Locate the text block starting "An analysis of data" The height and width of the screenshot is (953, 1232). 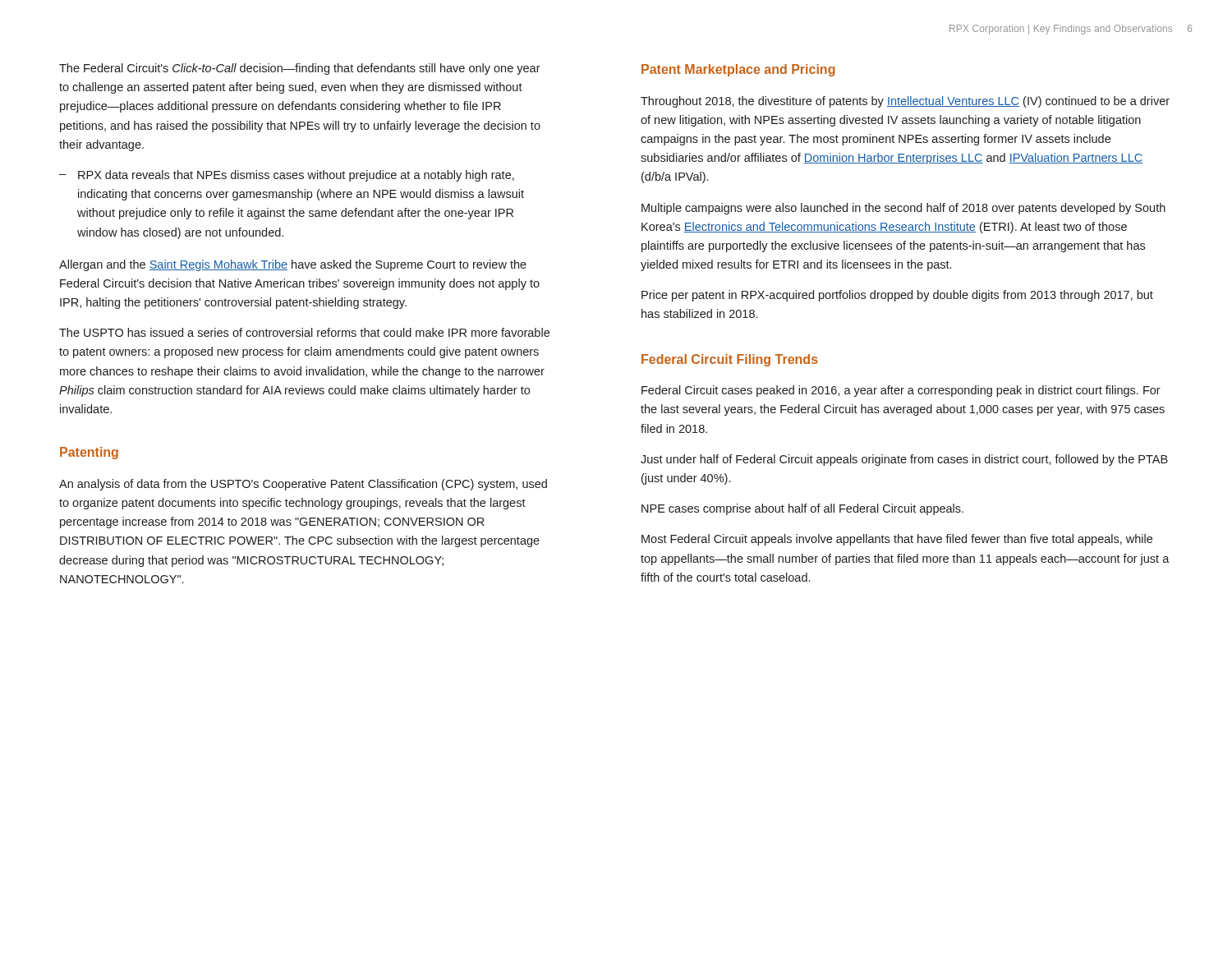tap(306, 532)
